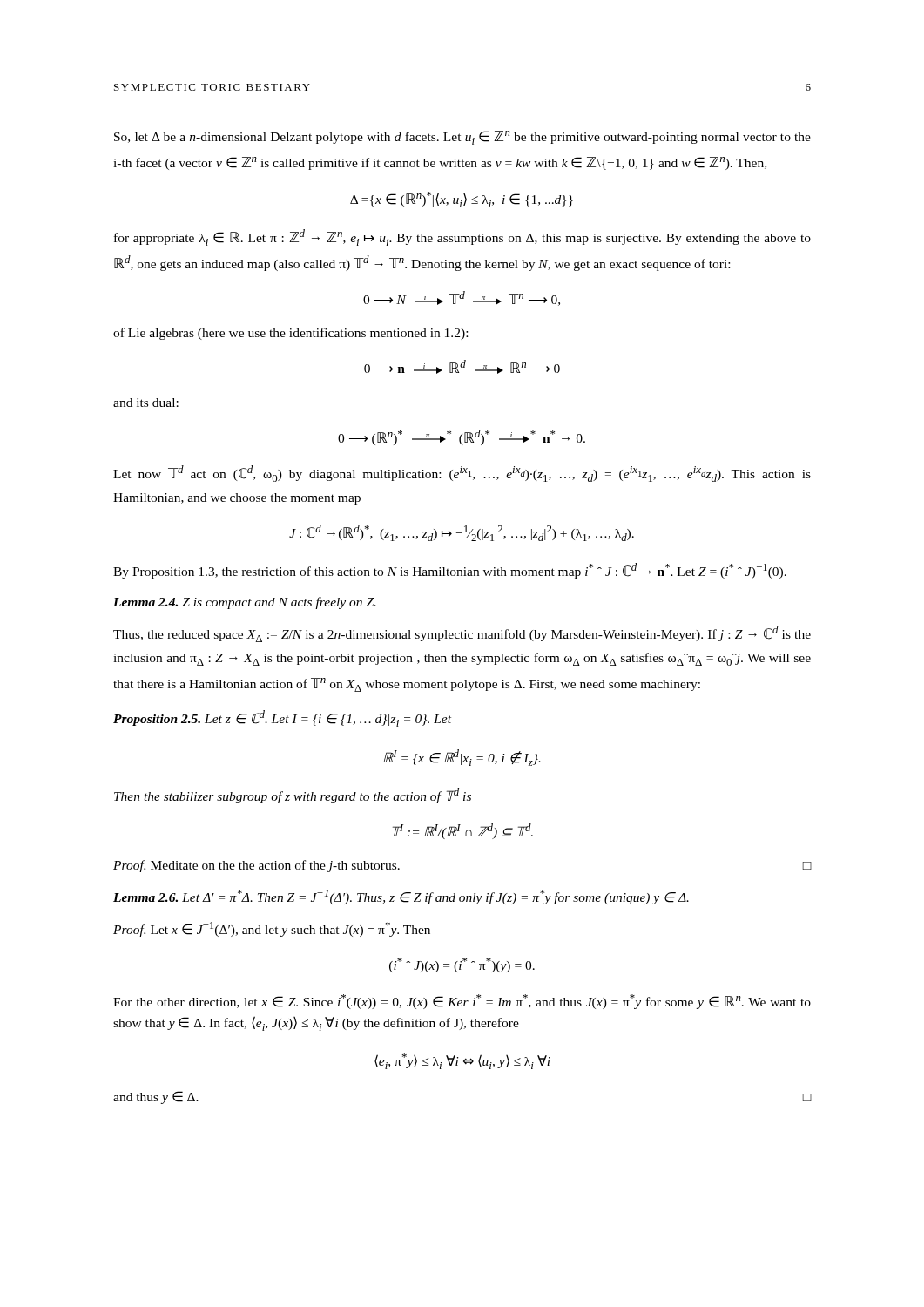The height and width of the screenshot is (1307, 924).
Task: Point to the block beginning "of Lie algebras (here we use the identifications"
Action: tap(291, 333)
